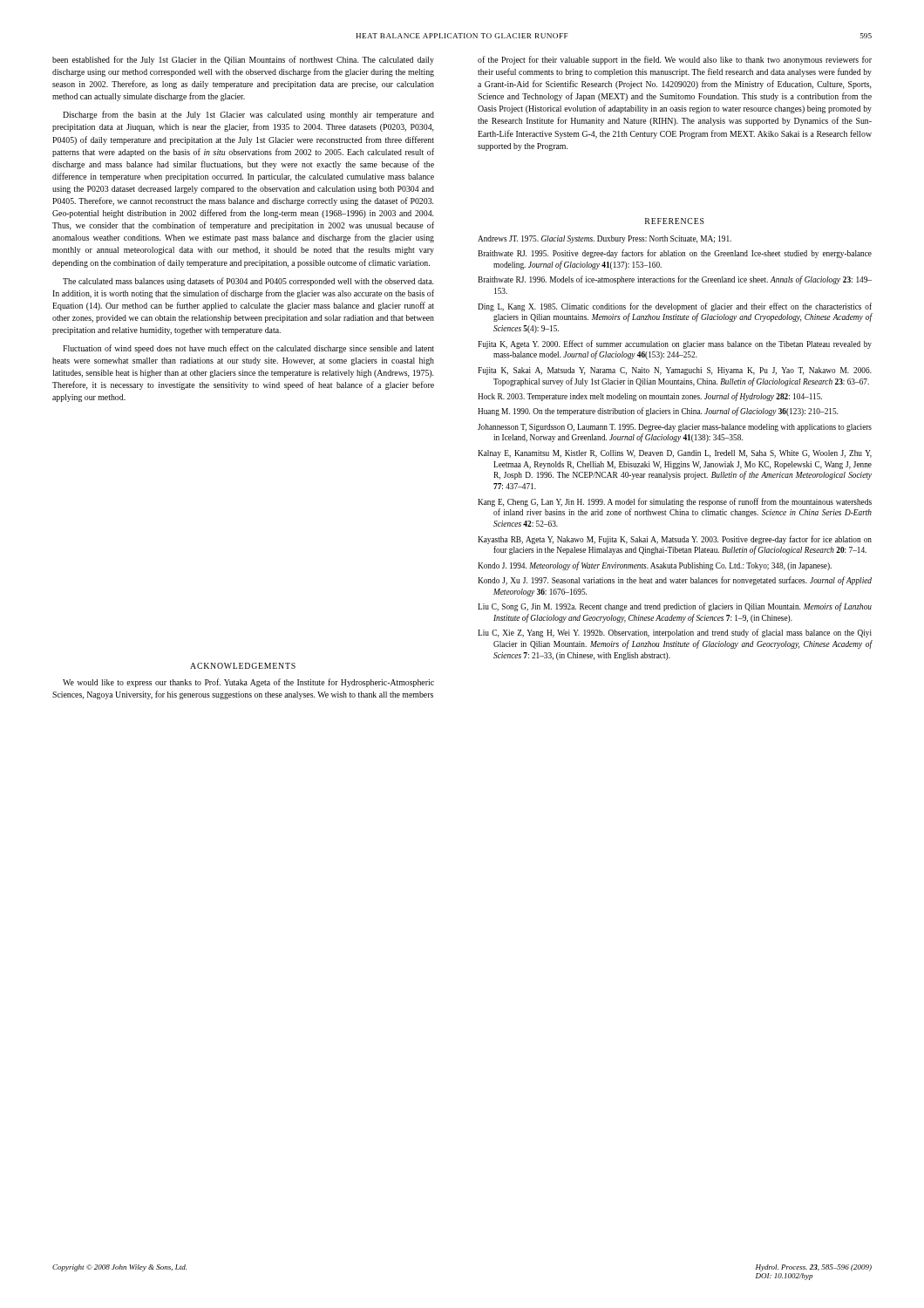Click on the element starting "Huang M. 1990. On the temperature distribution"
Screen dimensions: 1308x924
(658, 412)
